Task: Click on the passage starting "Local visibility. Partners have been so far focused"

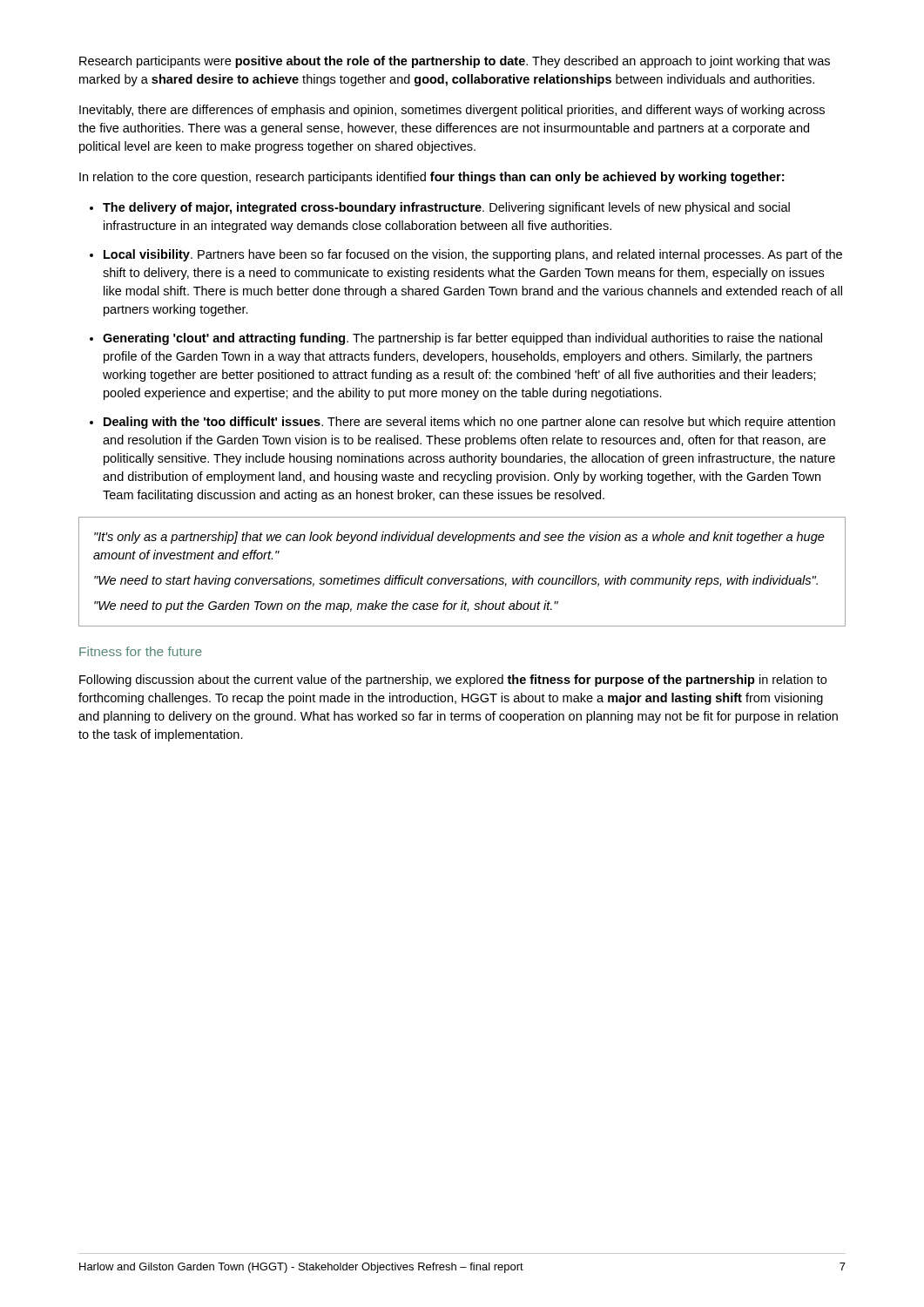Action: coord(473,282)
